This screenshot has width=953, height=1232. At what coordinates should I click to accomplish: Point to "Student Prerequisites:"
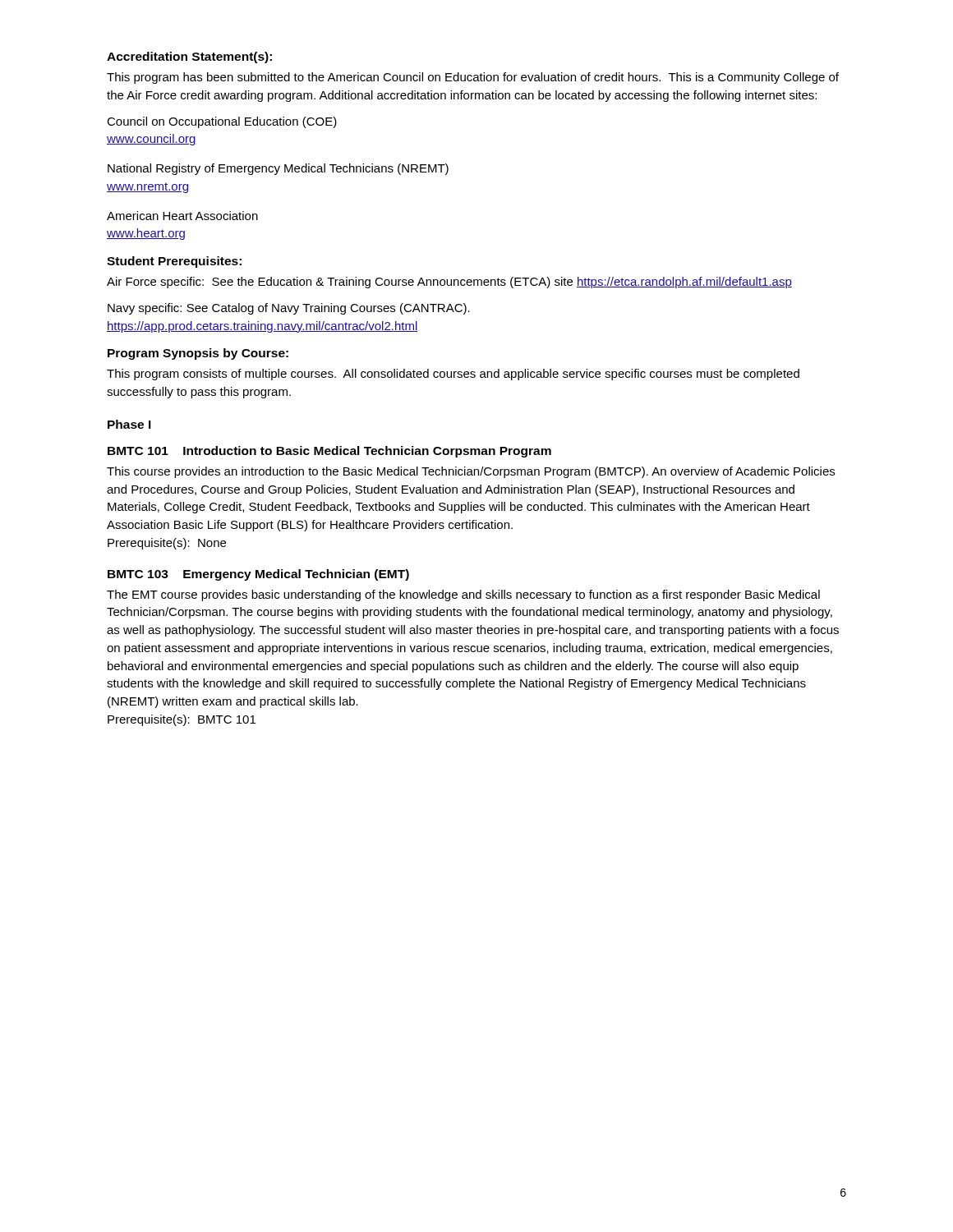[x=175, y=261]
